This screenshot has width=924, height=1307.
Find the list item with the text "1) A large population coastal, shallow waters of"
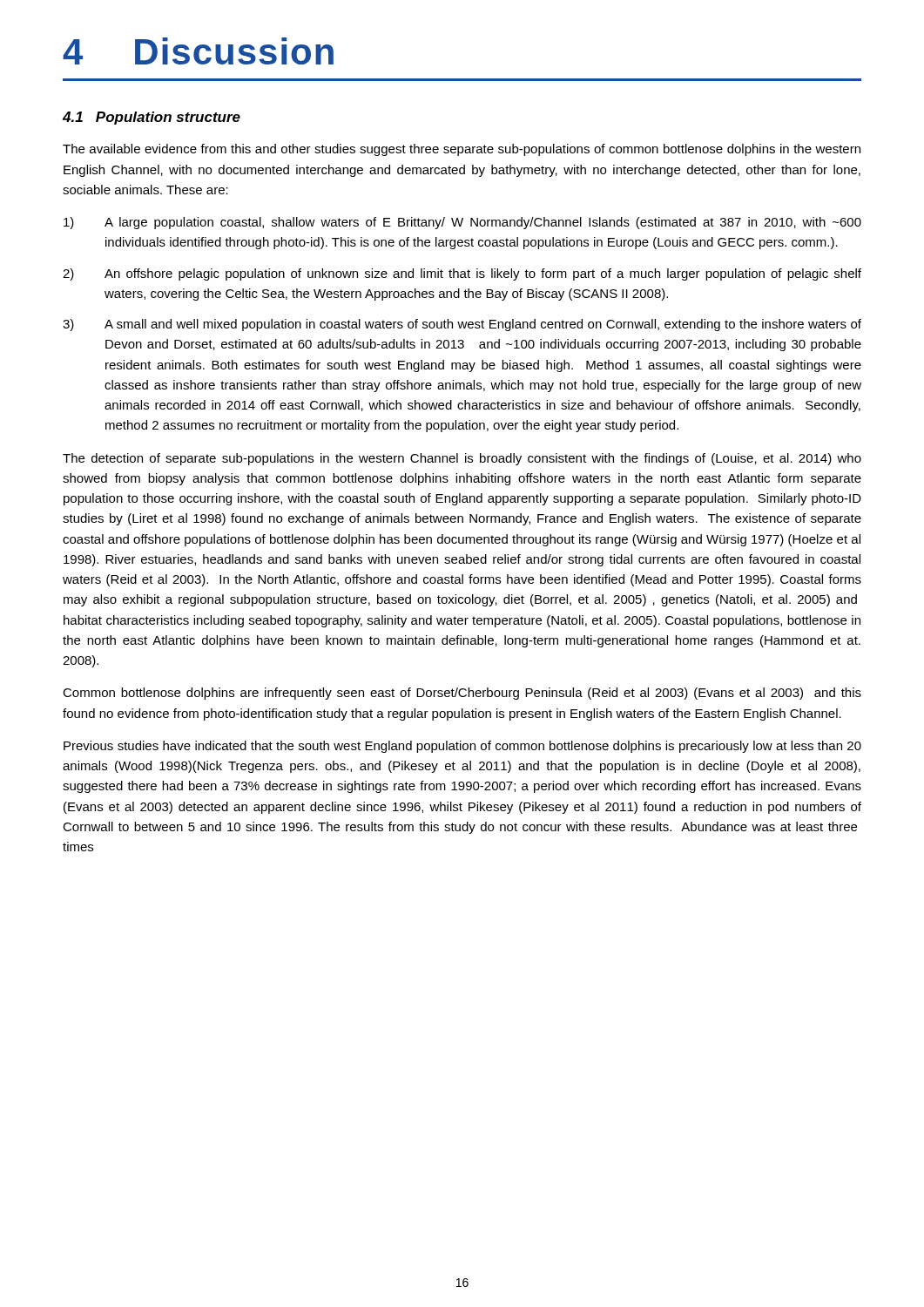pyautogui.click(x=462, y=232)
